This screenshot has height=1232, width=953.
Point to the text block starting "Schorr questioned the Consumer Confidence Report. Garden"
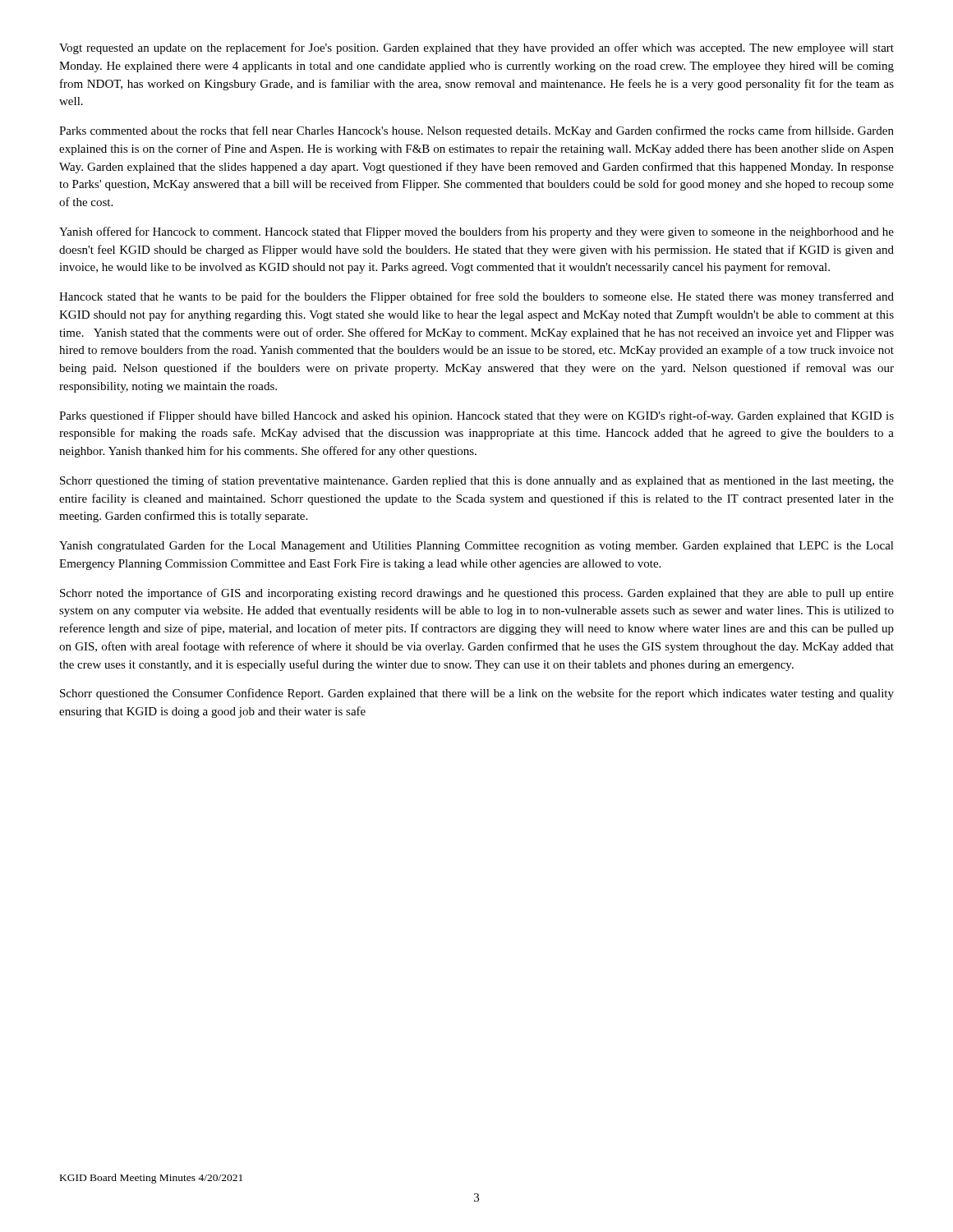click(476, 703)
